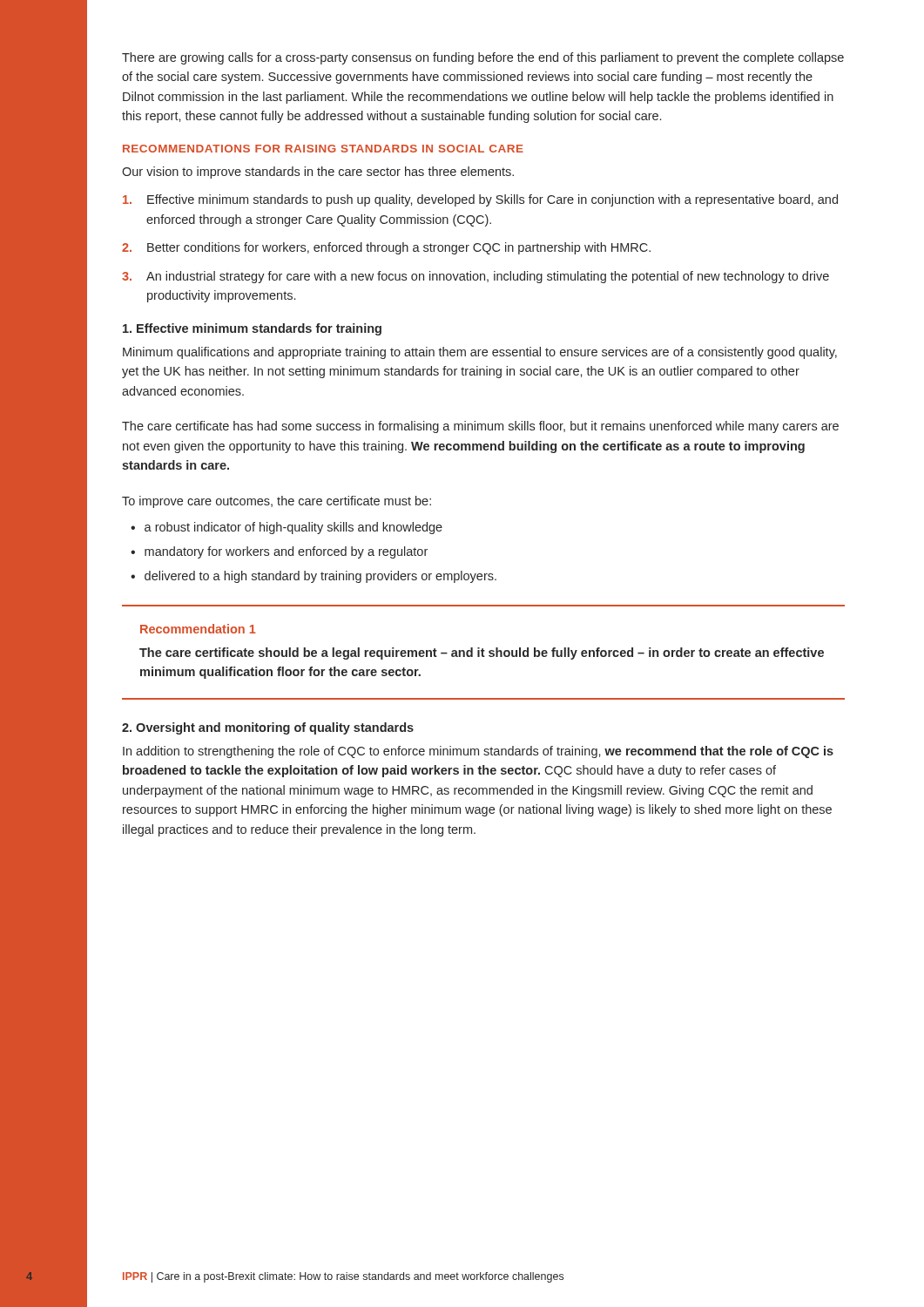Image resolution: width=924 pixels, height=1307 pixels.
Task: Locate the text block starting "Recommendation 1 The"
Action: click(x=483, y=652)
